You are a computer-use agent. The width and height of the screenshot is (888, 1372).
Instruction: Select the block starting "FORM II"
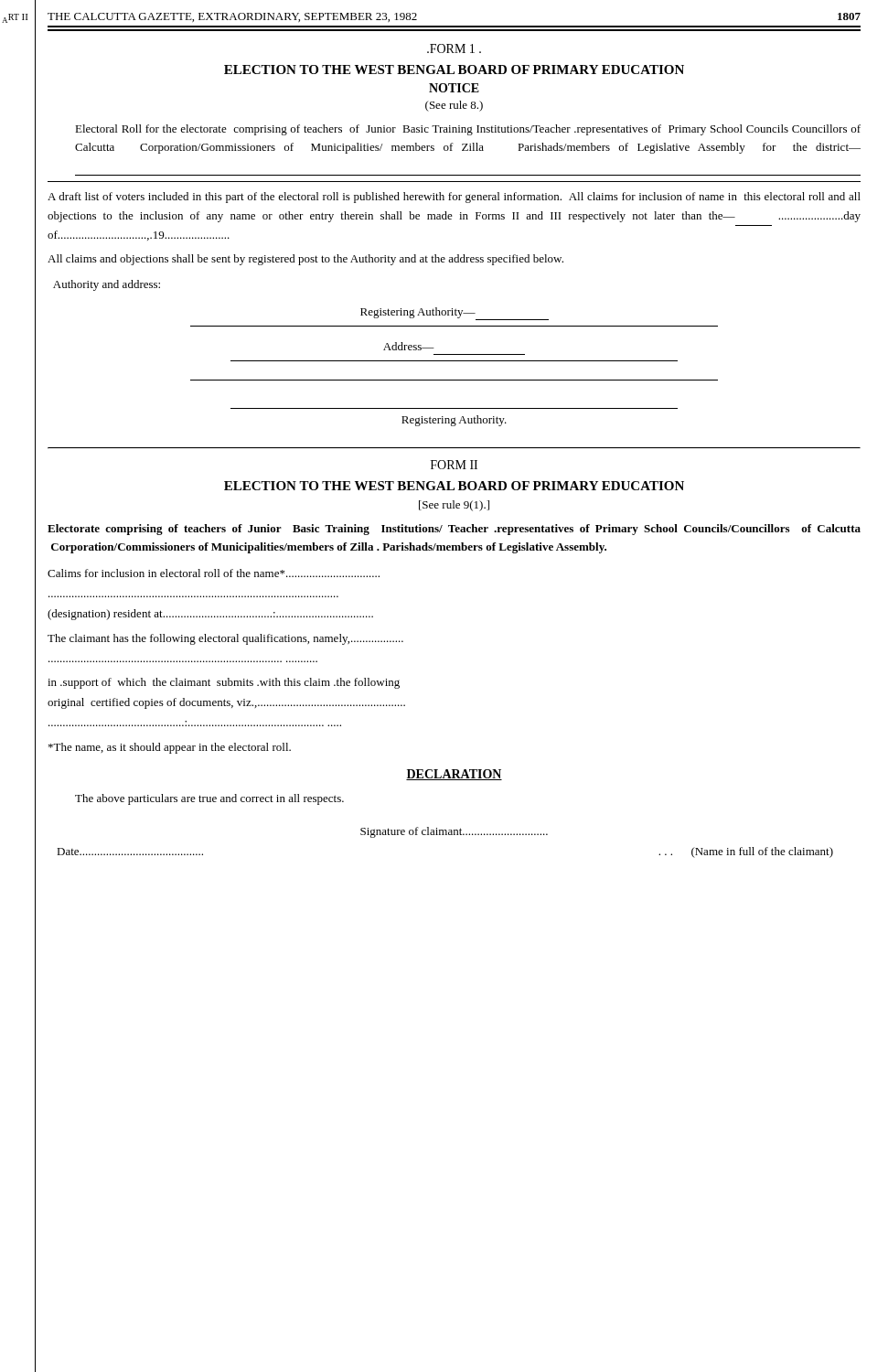click(454, 465)
